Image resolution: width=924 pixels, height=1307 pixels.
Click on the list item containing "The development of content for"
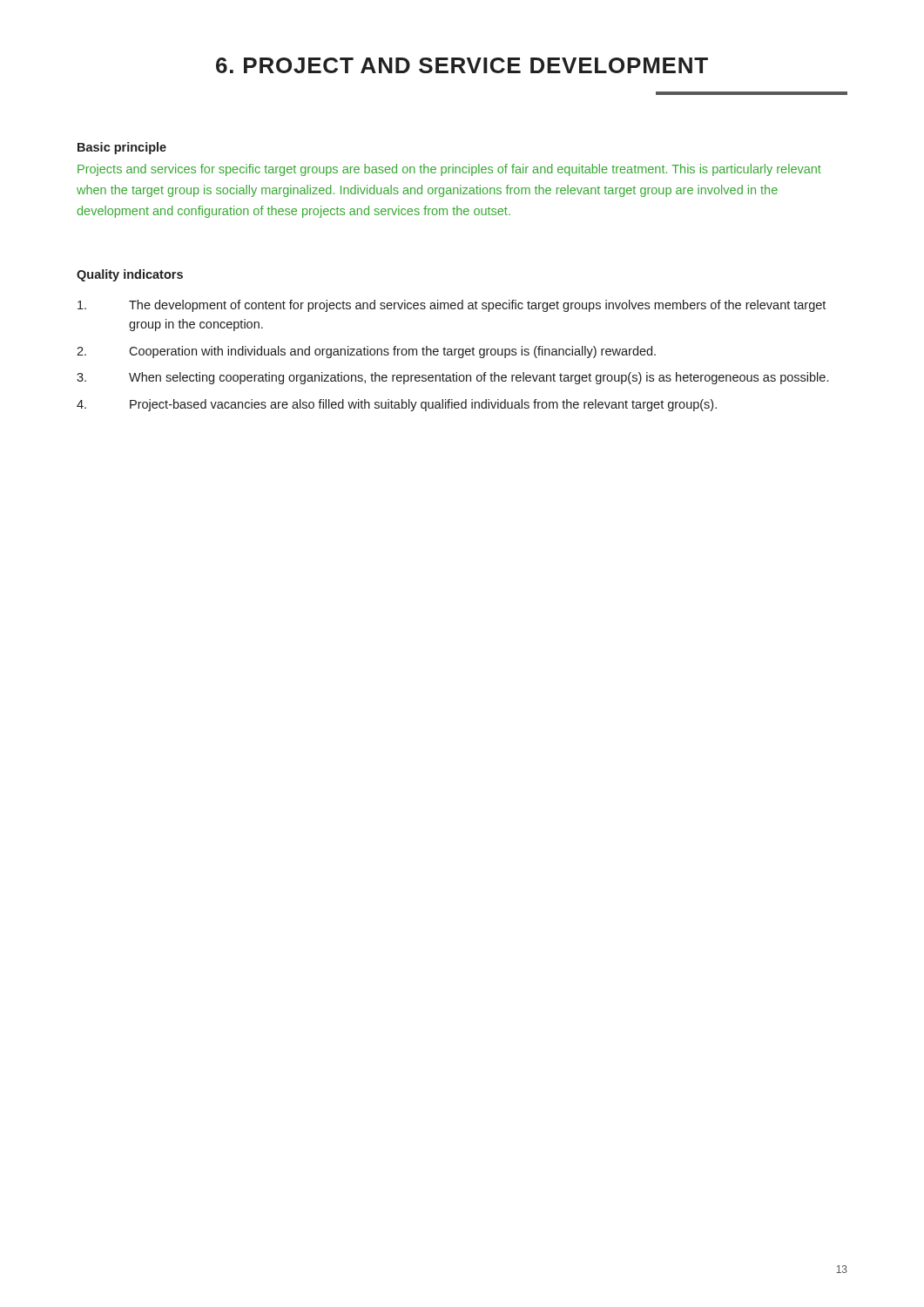[462, 315]
